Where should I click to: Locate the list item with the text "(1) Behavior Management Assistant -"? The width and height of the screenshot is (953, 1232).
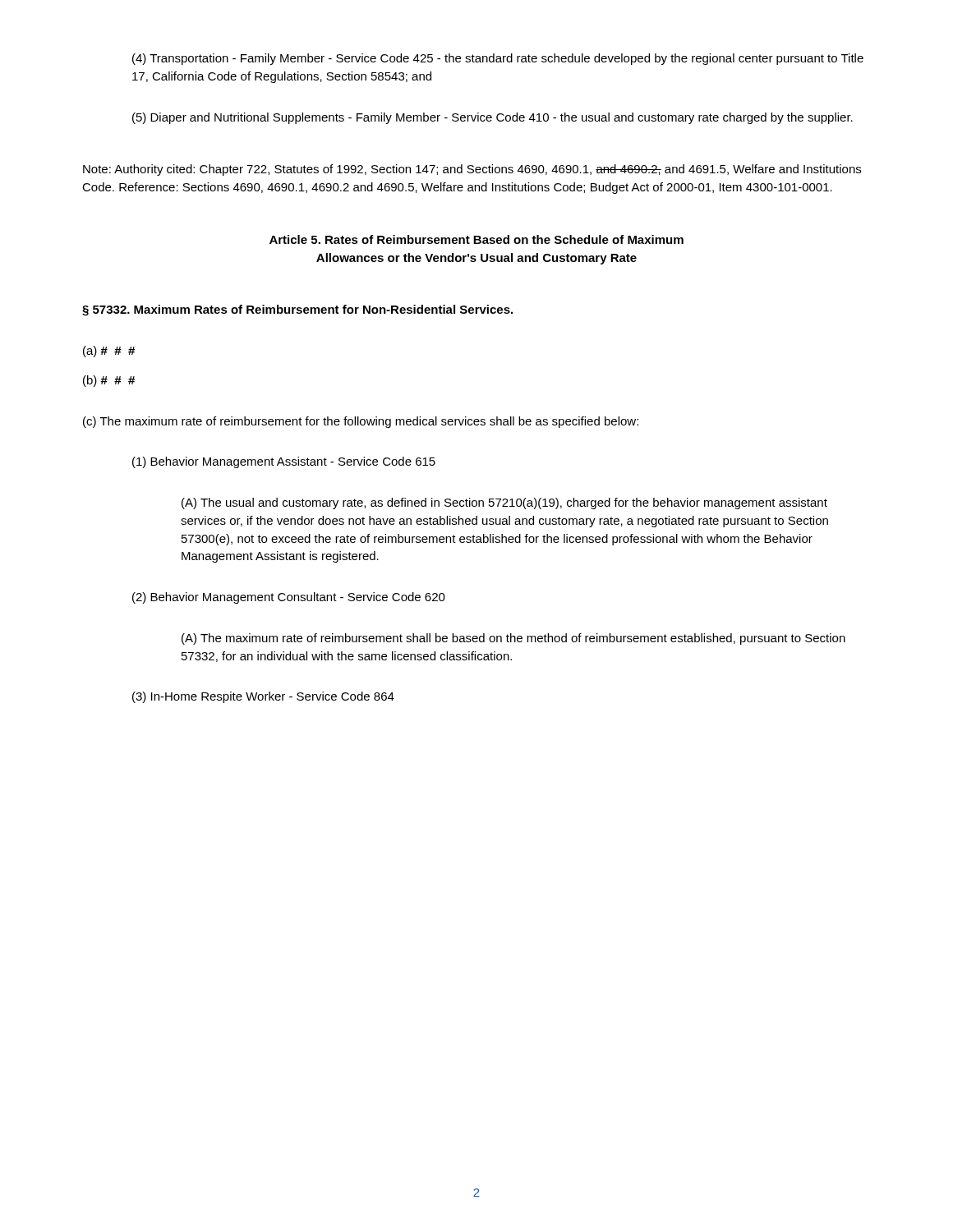point(284,462)
